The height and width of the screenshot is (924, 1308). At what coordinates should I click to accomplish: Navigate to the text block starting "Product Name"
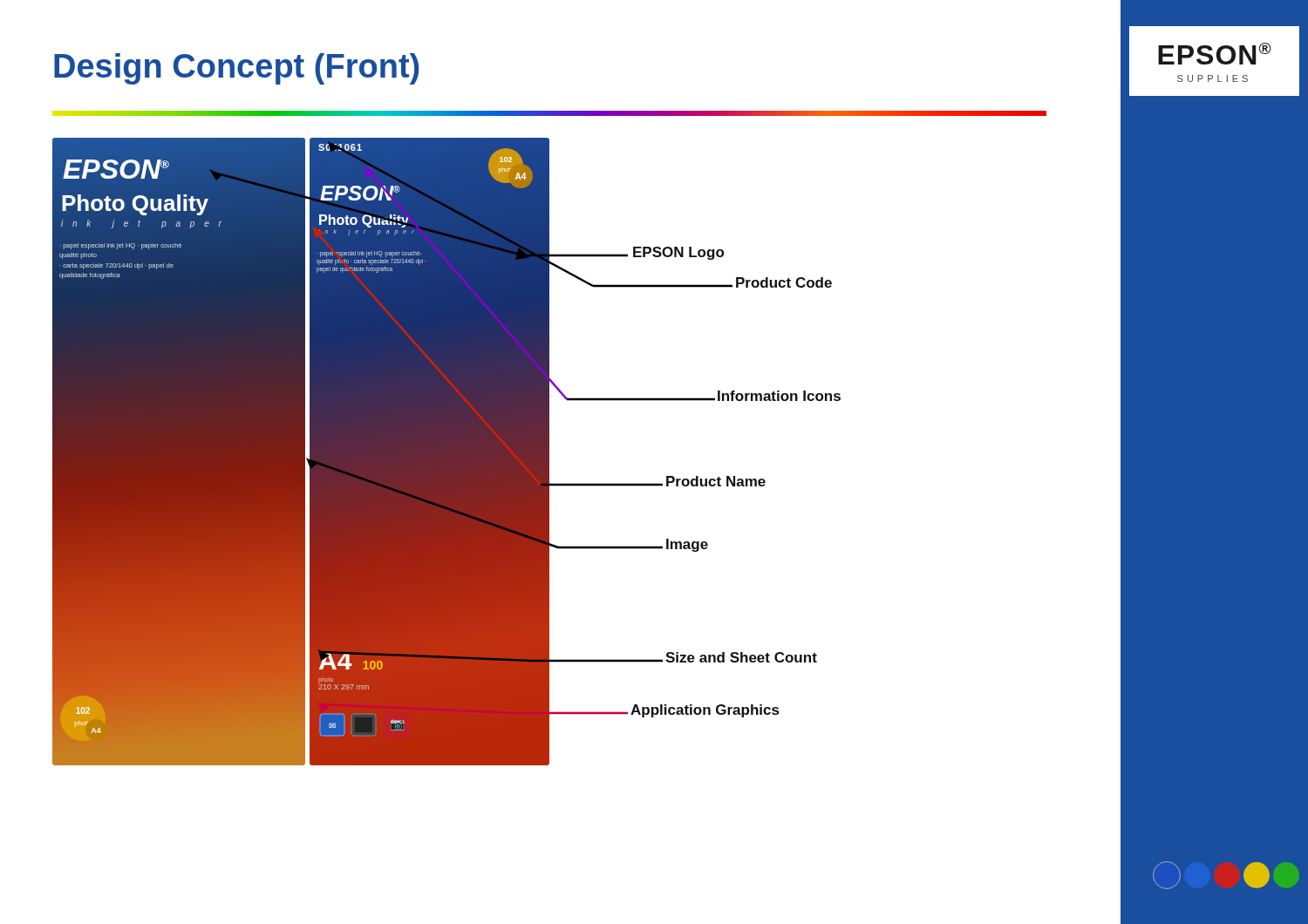pyautogui.click(x=716, y=482)
